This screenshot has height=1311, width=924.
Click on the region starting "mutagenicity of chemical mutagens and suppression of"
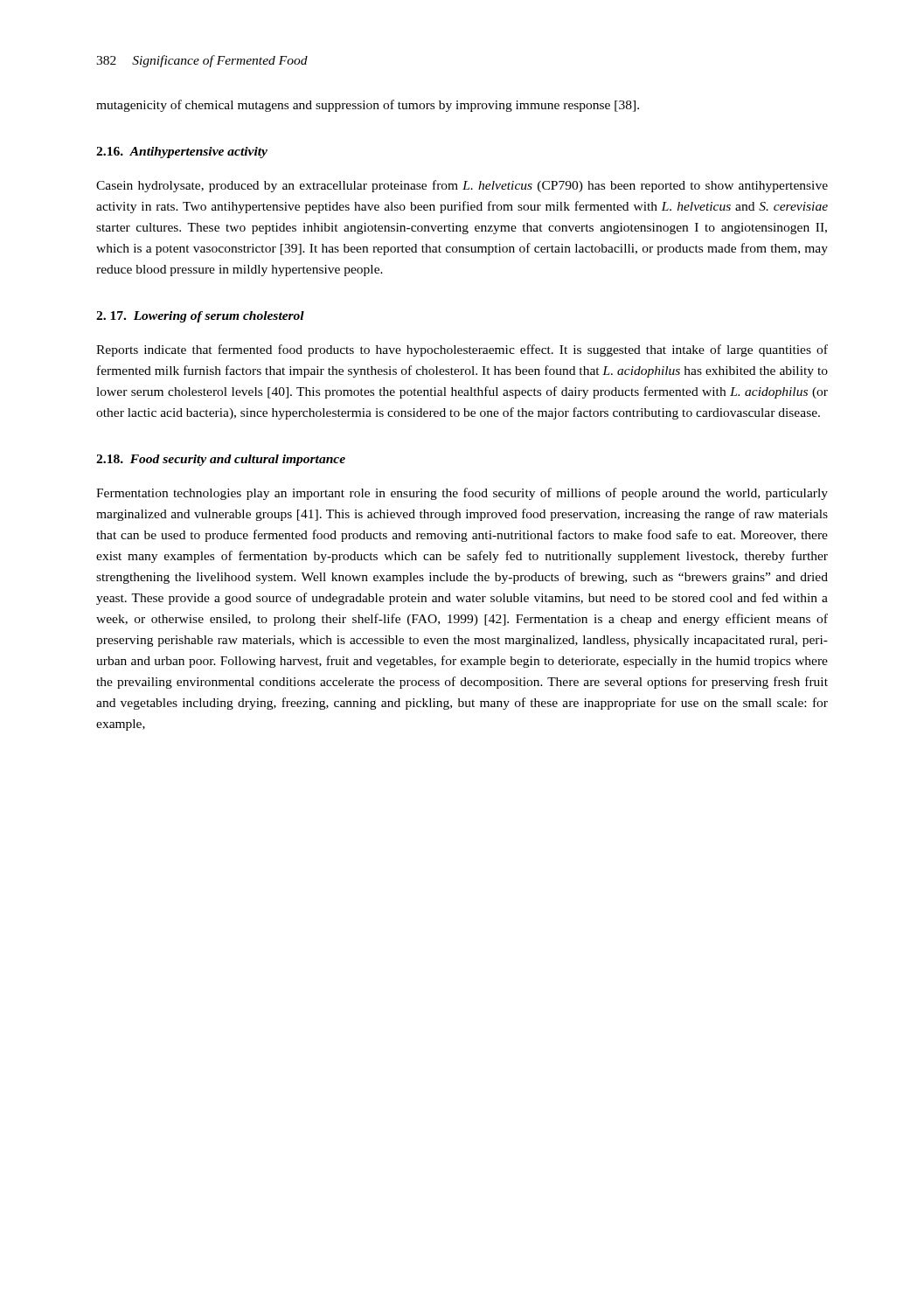tap(368, 104)
